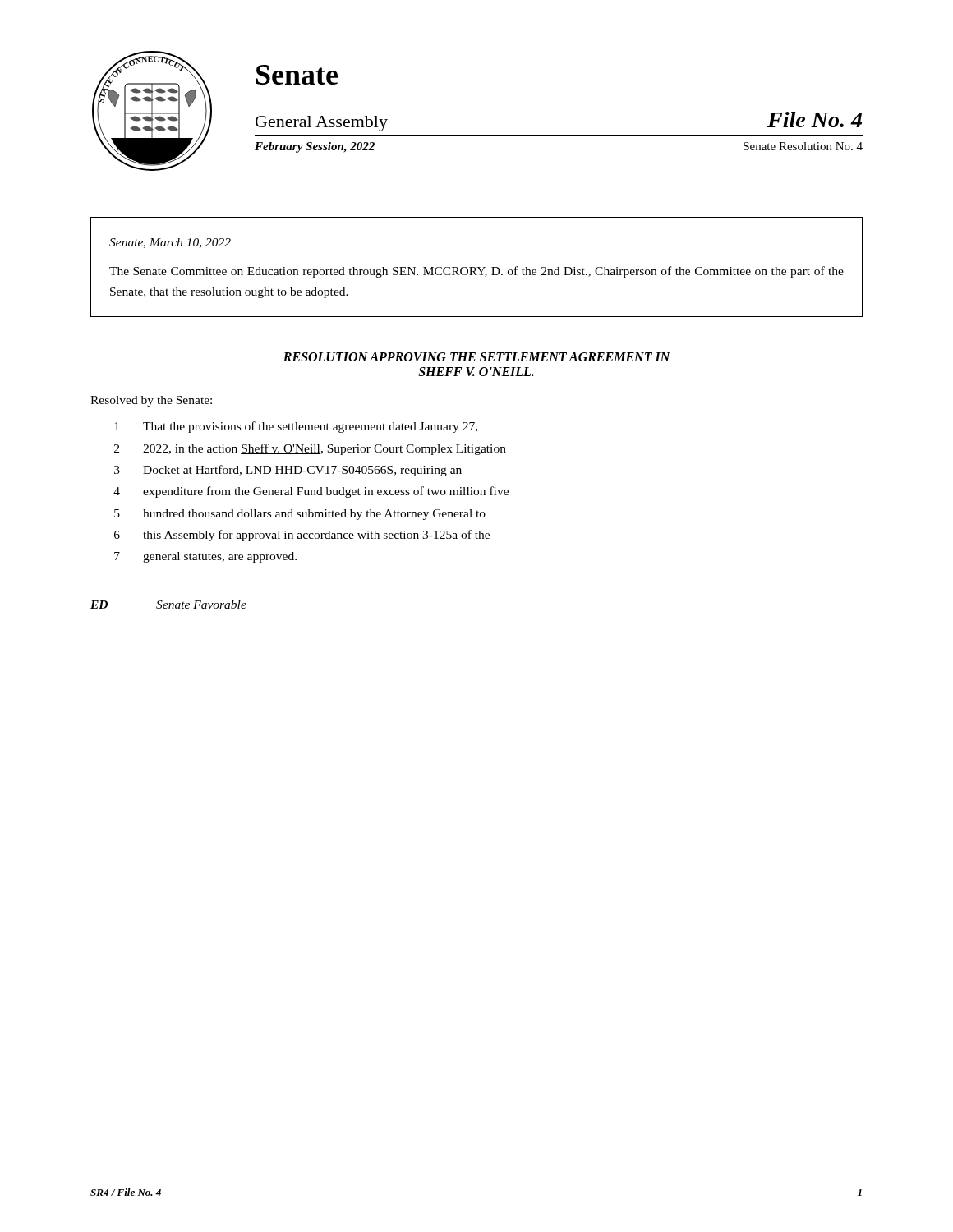Image resolution: width=953 pixels, height=1232 pixels.
Task: Find the logo
Action: 156,113
